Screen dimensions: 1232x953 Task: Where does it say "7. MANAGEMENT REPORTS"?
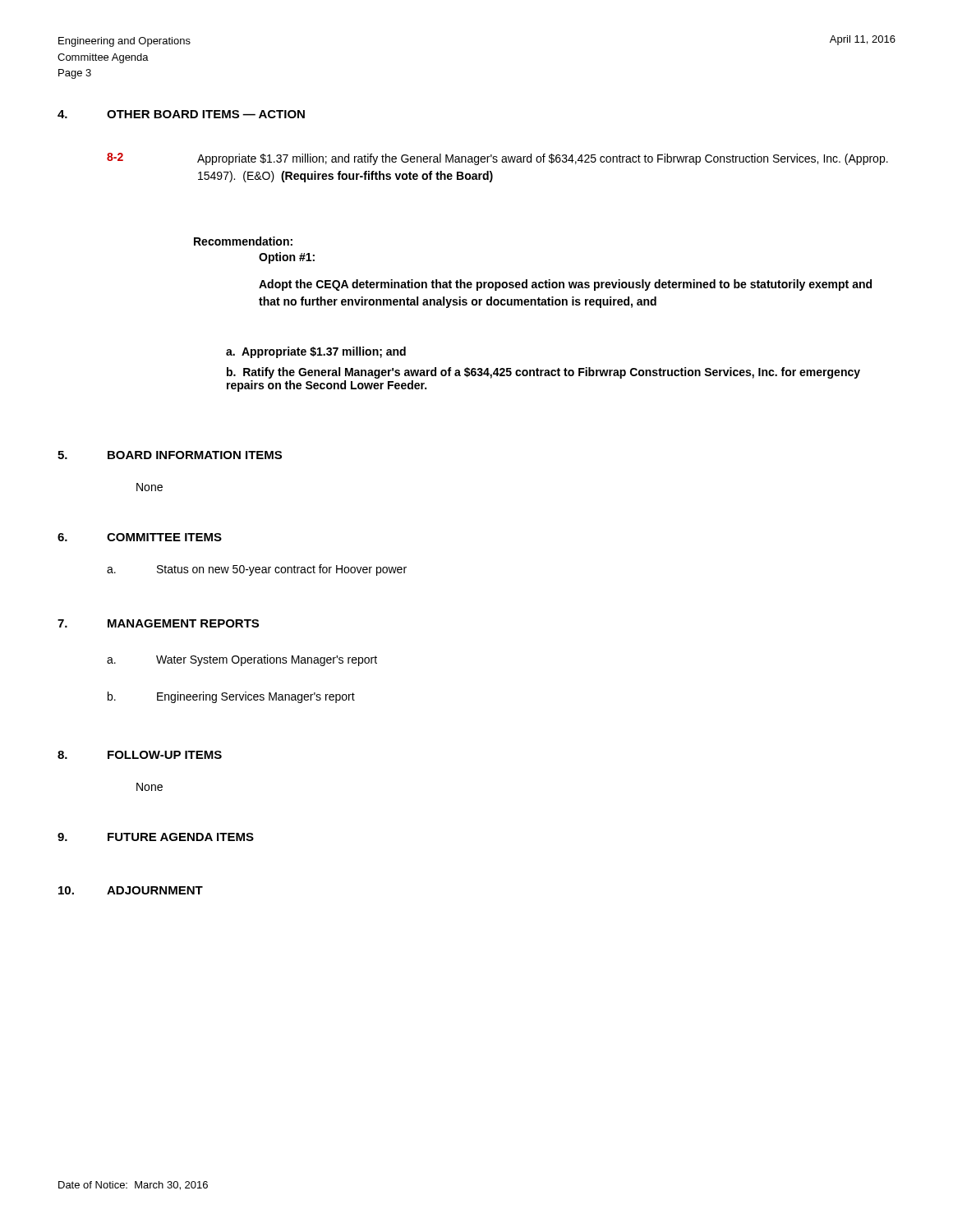point(158,623)
